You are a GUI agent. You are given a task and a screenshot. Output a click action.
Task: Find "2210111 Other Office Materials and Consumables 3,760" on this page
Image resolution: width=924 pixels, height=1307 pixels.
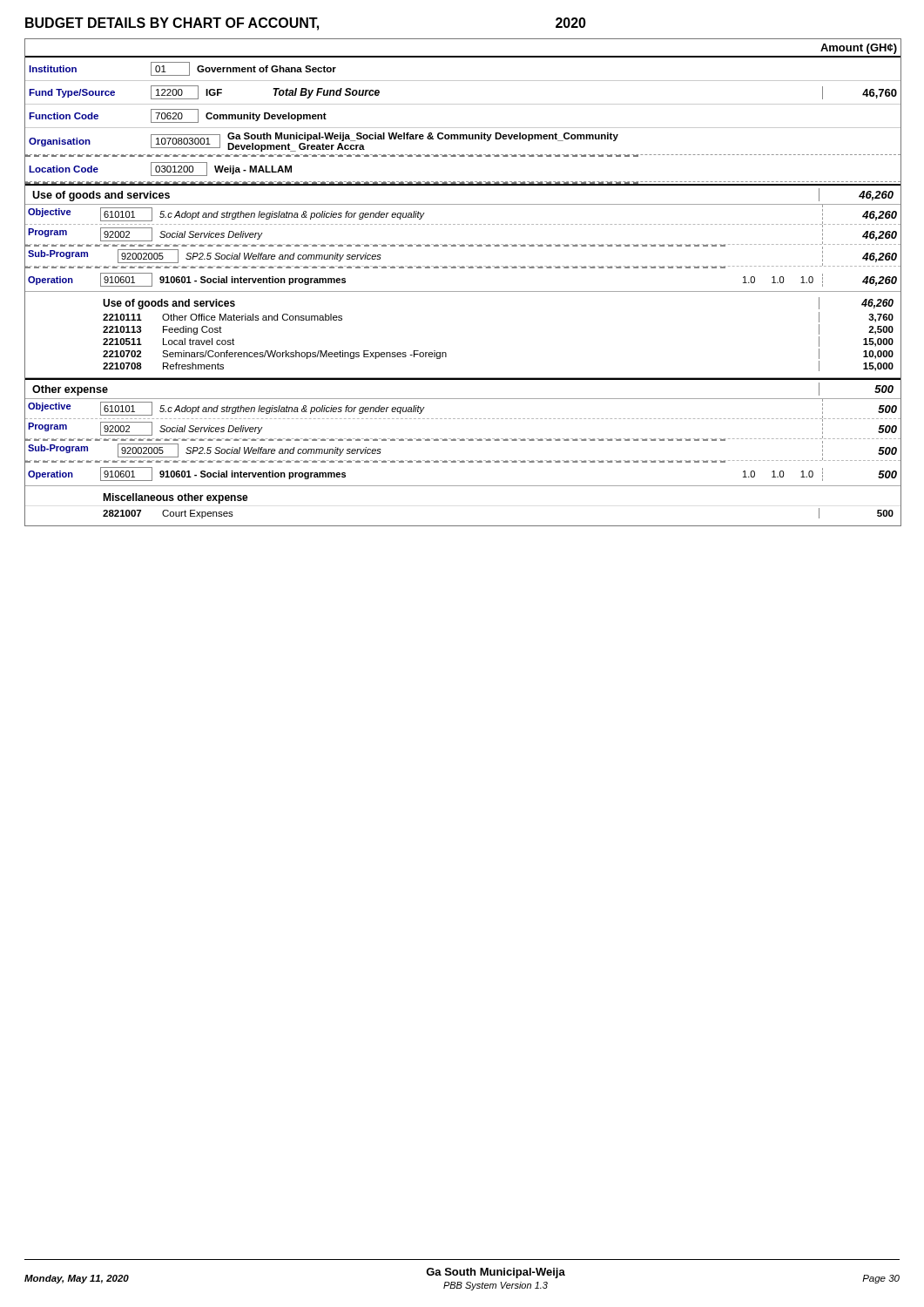tap(116, 317)
